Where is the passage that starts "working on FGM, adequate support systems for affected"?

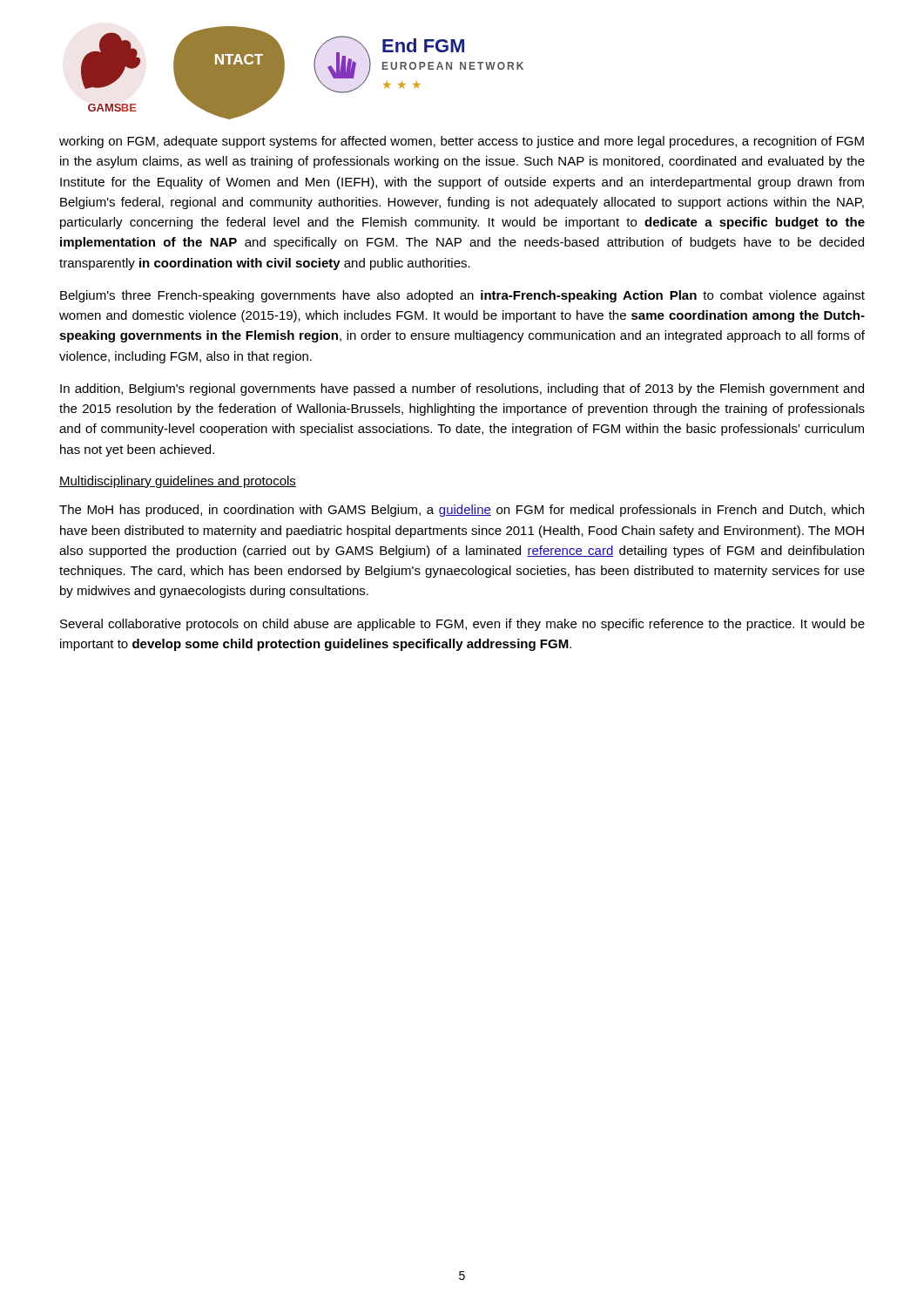point(462,201)
